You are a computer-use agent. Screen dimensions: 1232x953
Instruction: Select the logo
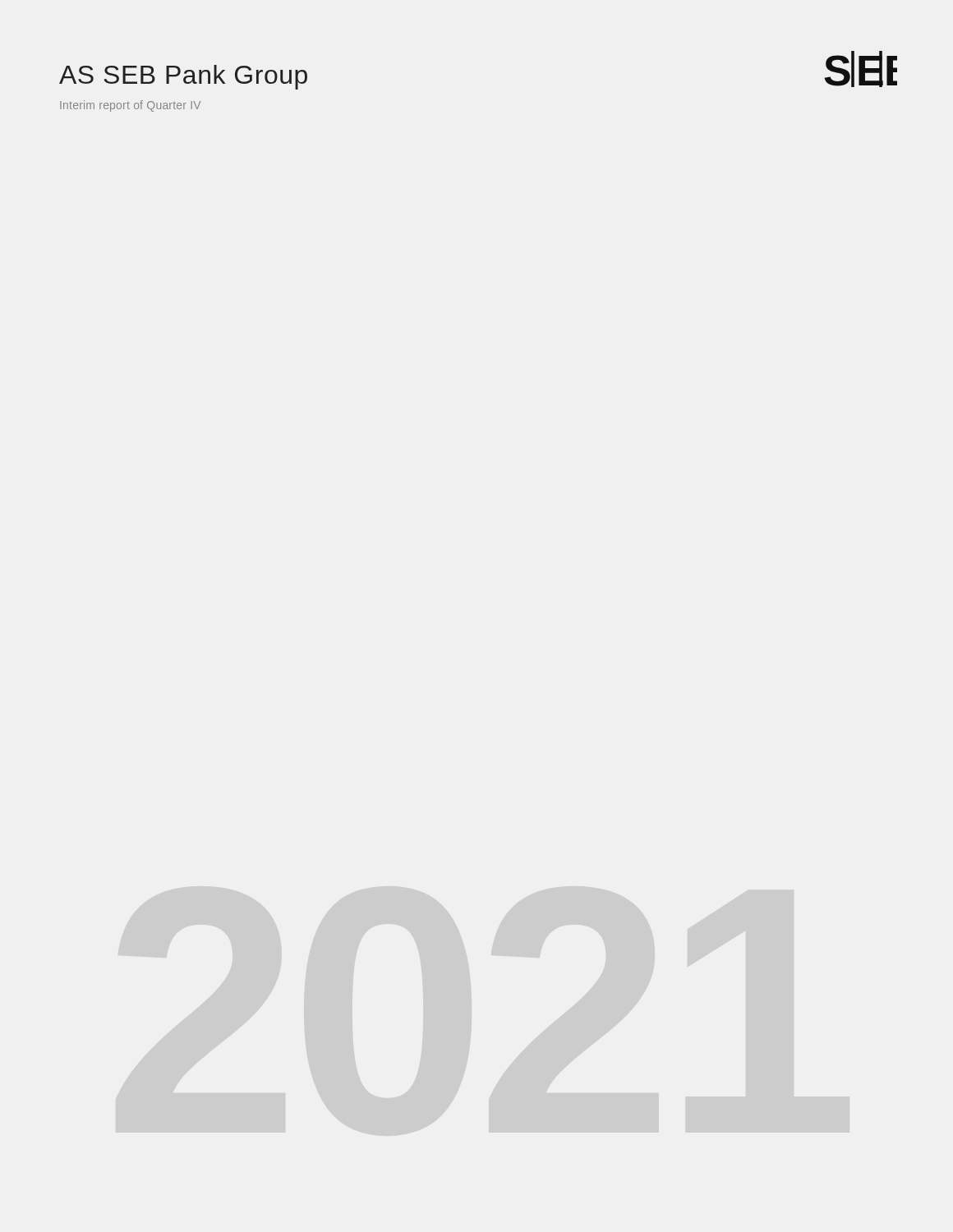tap(860, 71)
